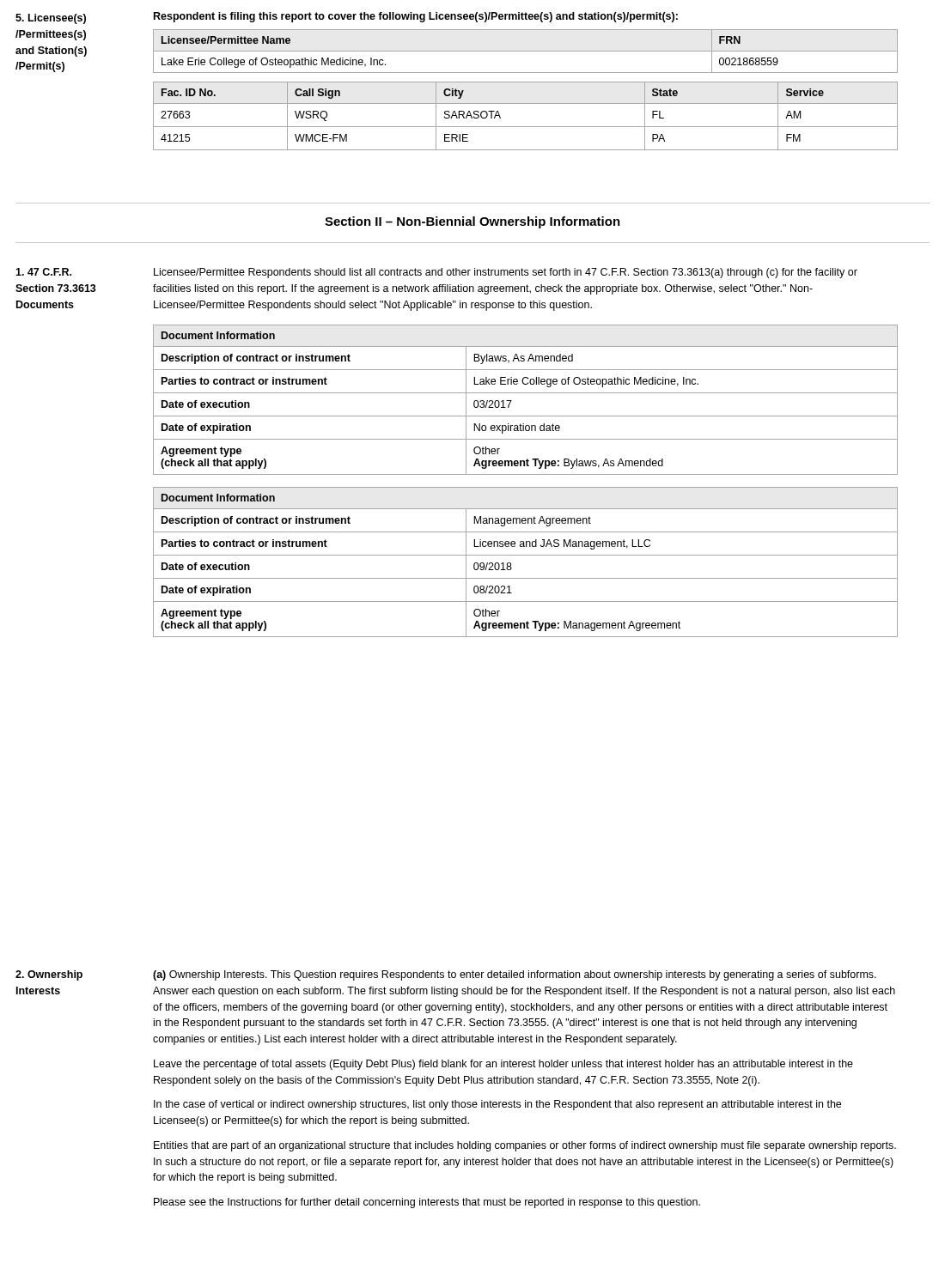
Task: Find the text starting "Section II – Non-Biennial Ownership Information"
Action: click(x=472, y=221)
